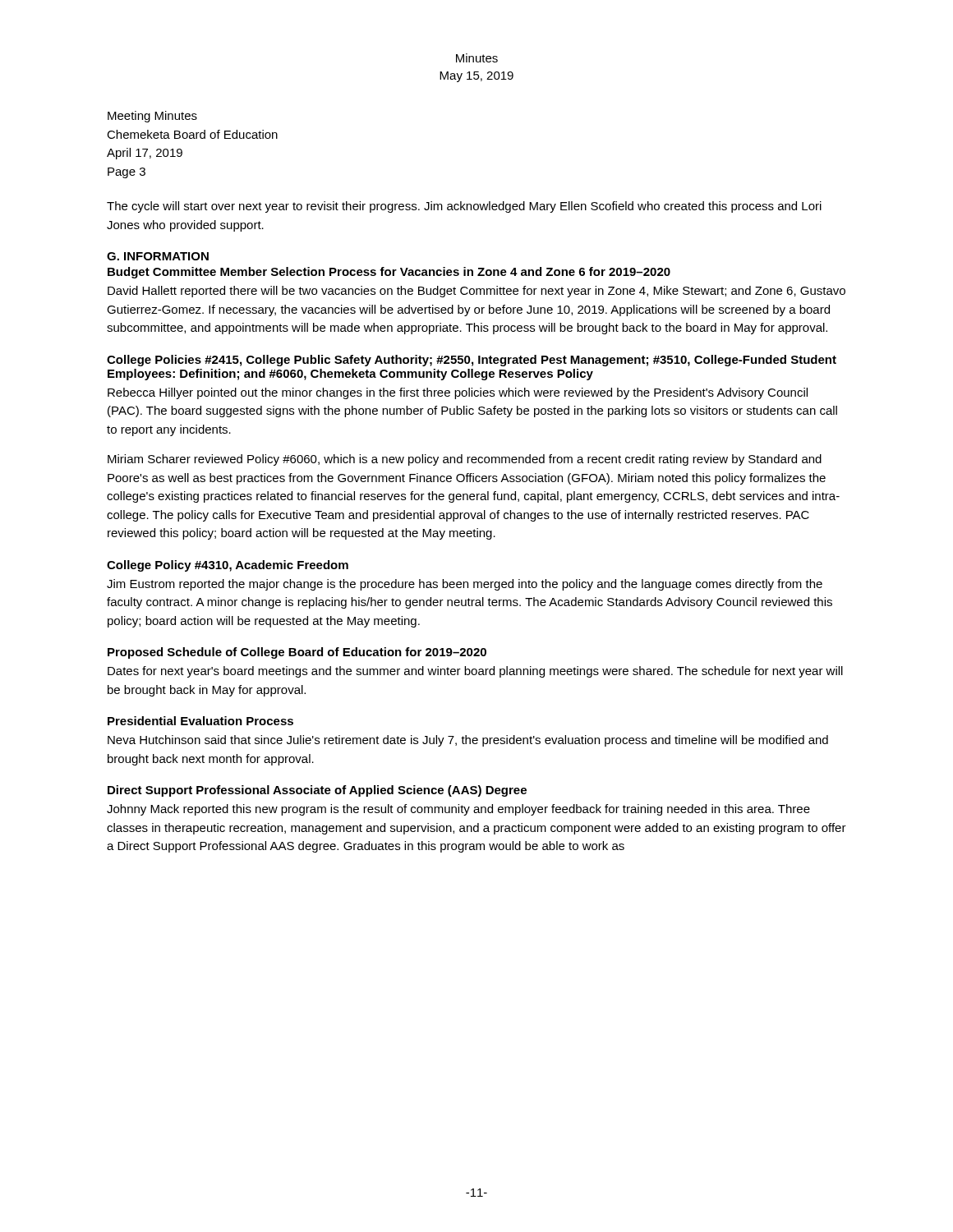
Task: Select the passage starting "Neva Hutchinson said that since Julie's retirement date"
Action: 468,749
